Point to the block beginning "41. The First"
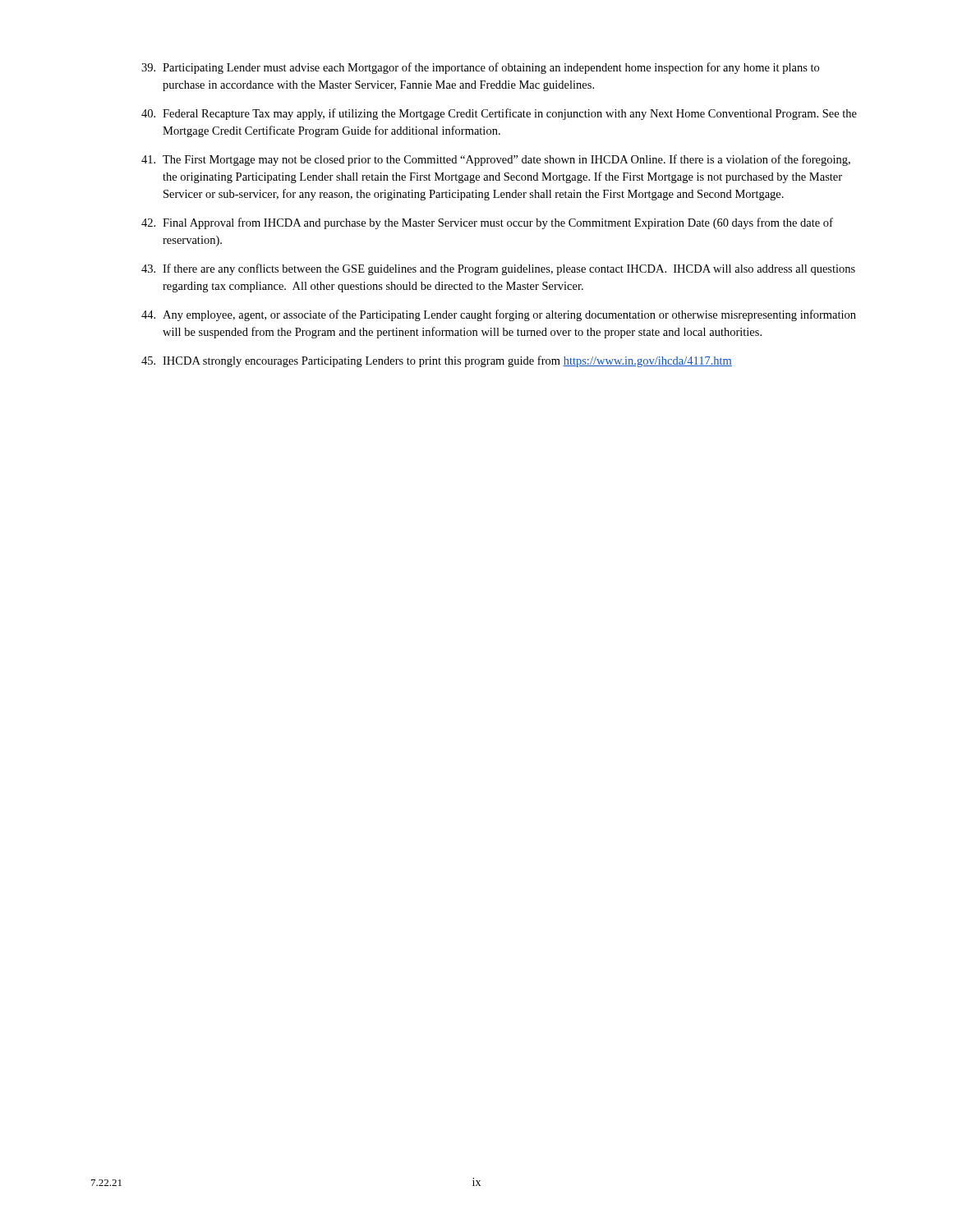This screenshot has height=1232, width=953. (492, 177)
